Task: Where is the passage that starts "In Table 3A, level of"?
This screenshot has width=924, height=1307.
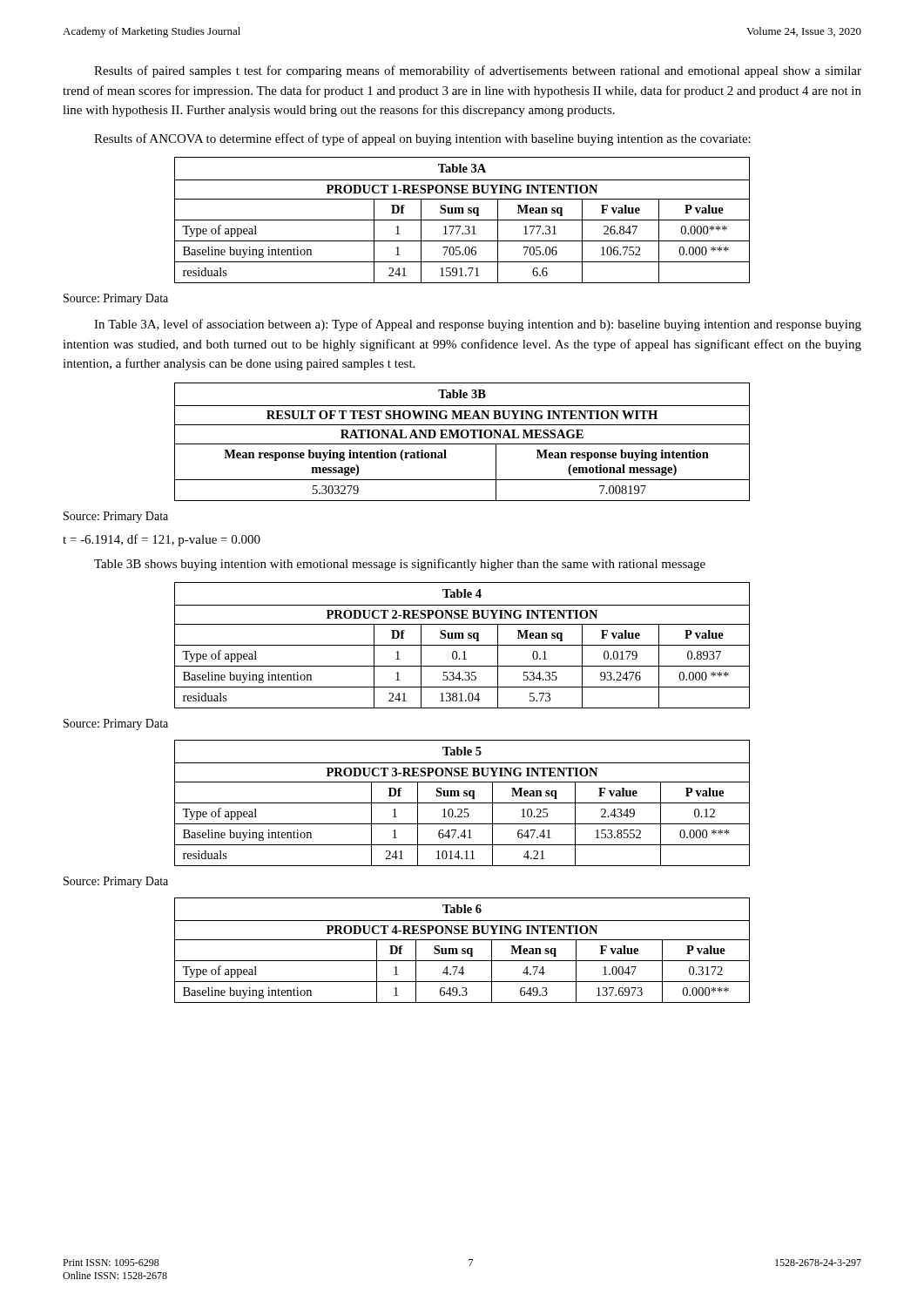Action: (x=462, y=344)
